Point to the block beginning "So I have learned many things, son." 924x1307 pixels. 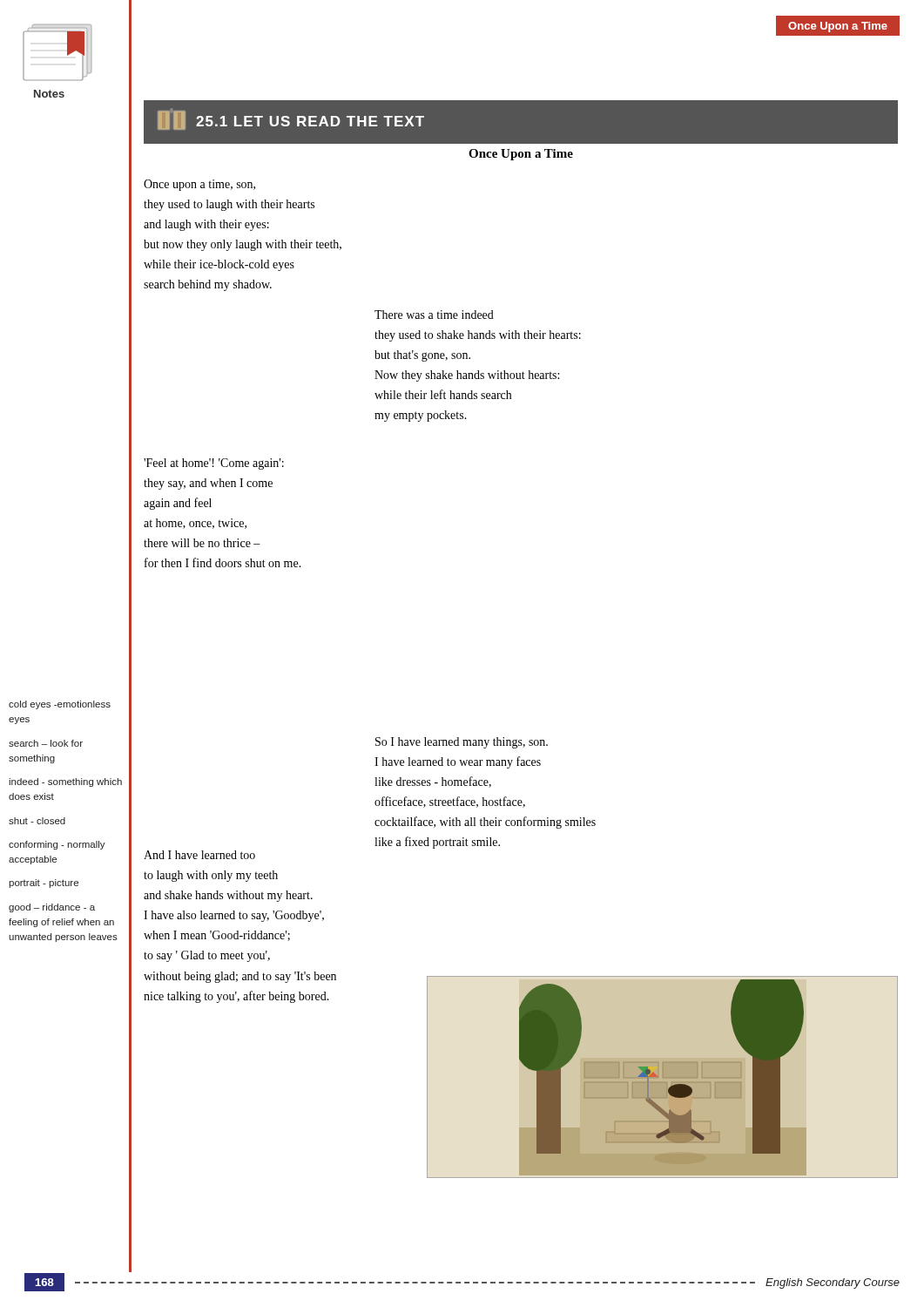tap(485, 792)
